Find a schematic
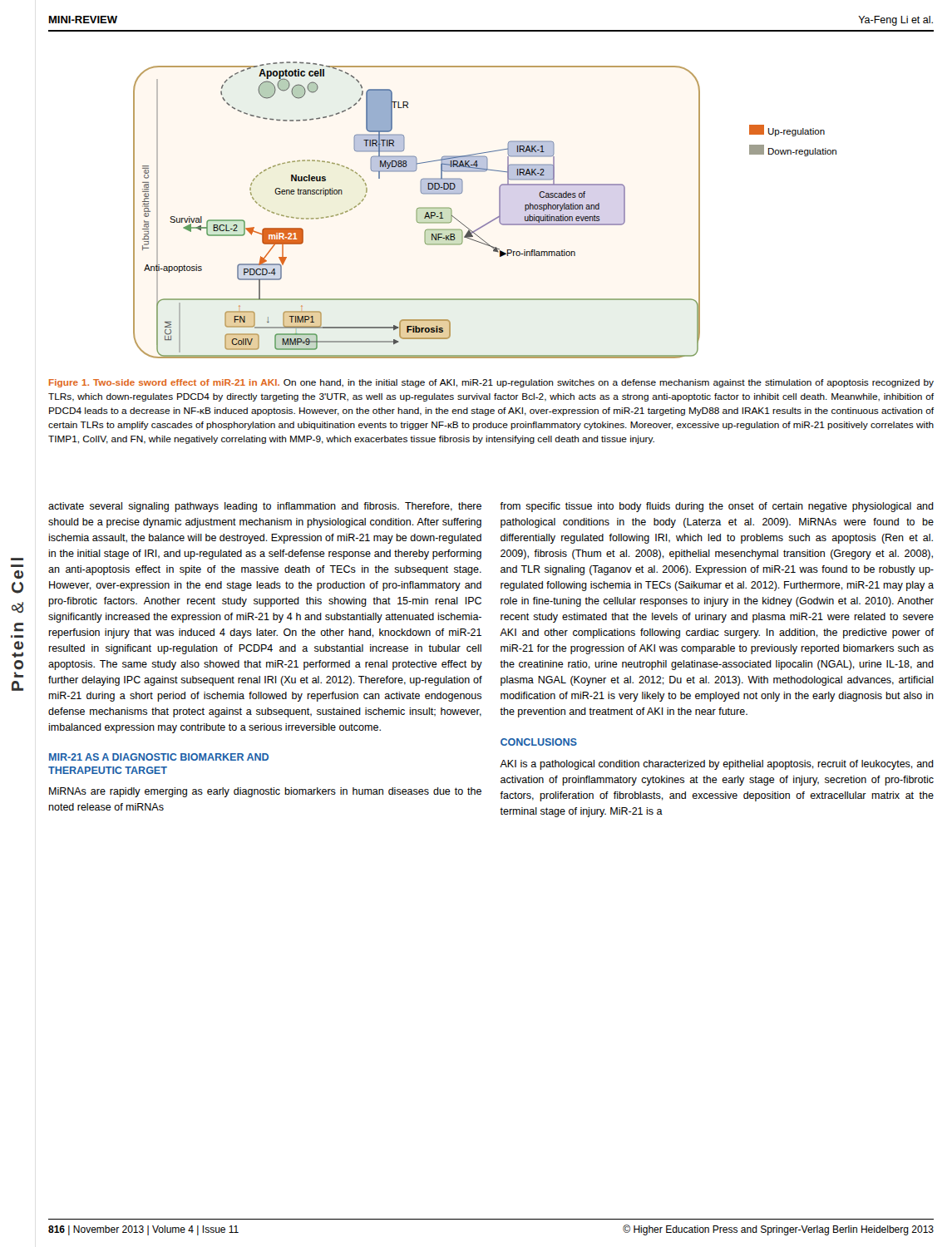 click(491, 204)
